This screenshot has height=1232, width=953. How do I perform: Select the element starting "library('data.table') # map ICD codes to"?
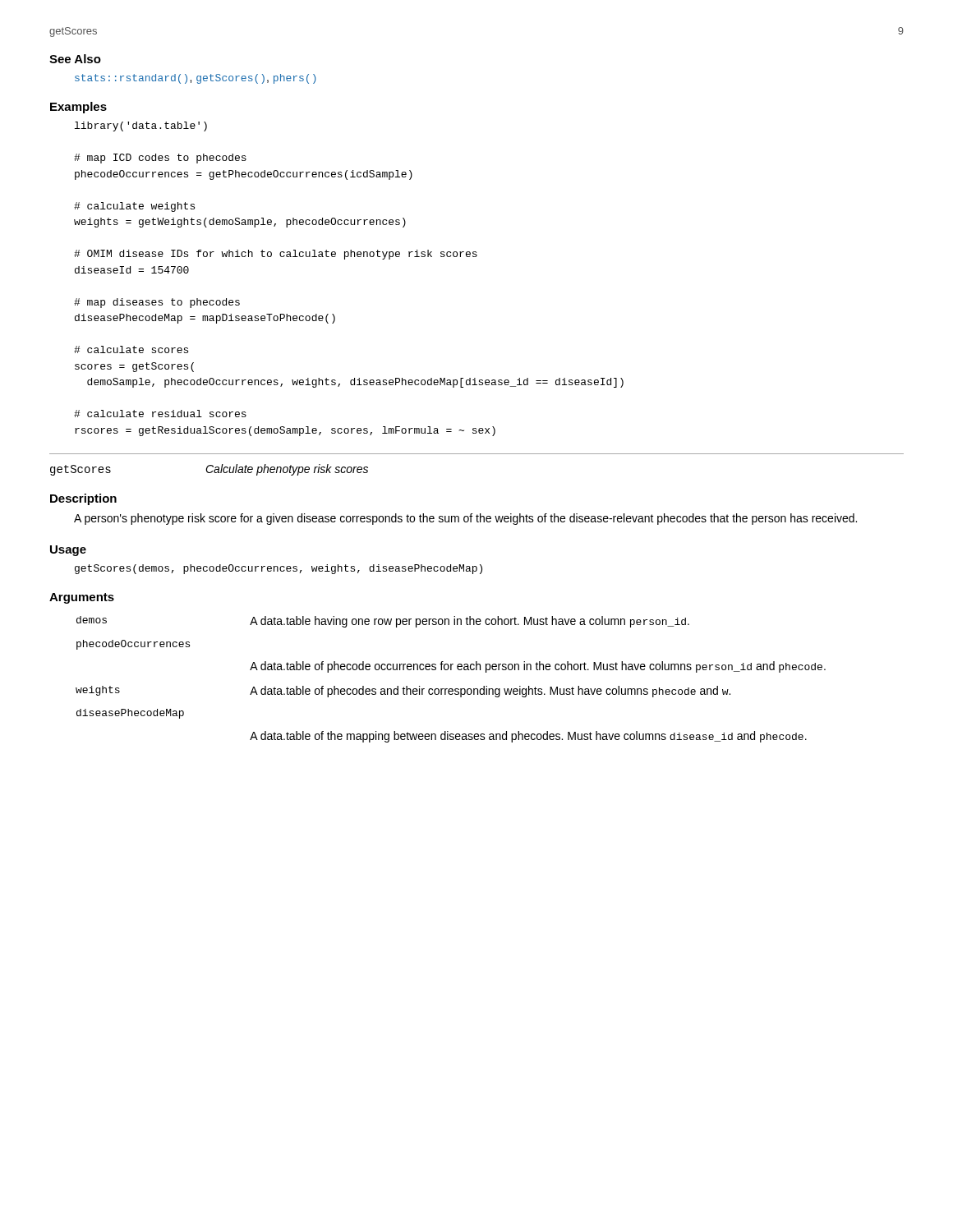click(141, 126)
